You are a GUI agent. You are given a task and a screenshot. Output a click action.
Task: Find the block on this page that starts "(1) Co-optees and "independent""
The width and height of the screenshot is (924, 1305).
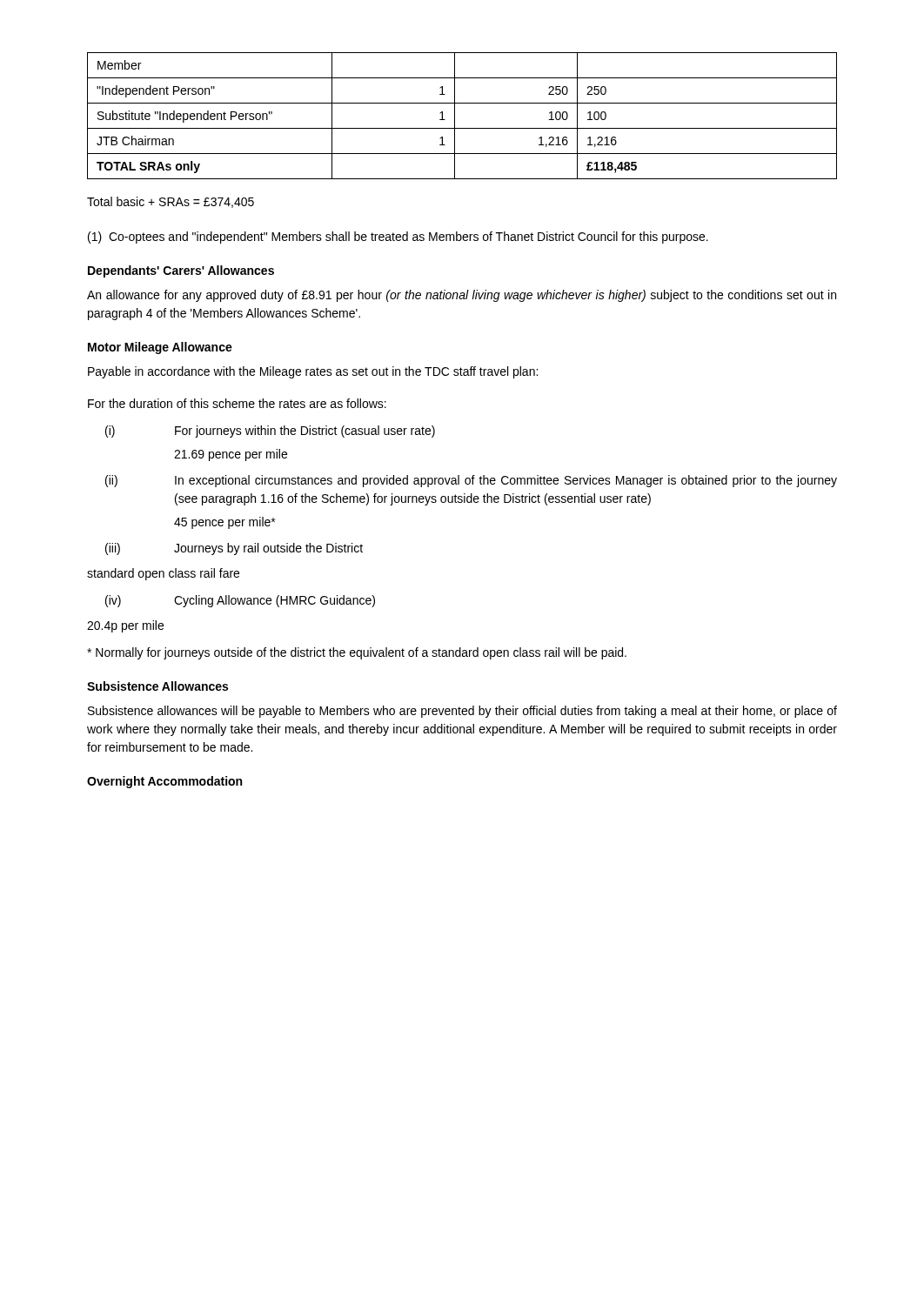[398, 237]
